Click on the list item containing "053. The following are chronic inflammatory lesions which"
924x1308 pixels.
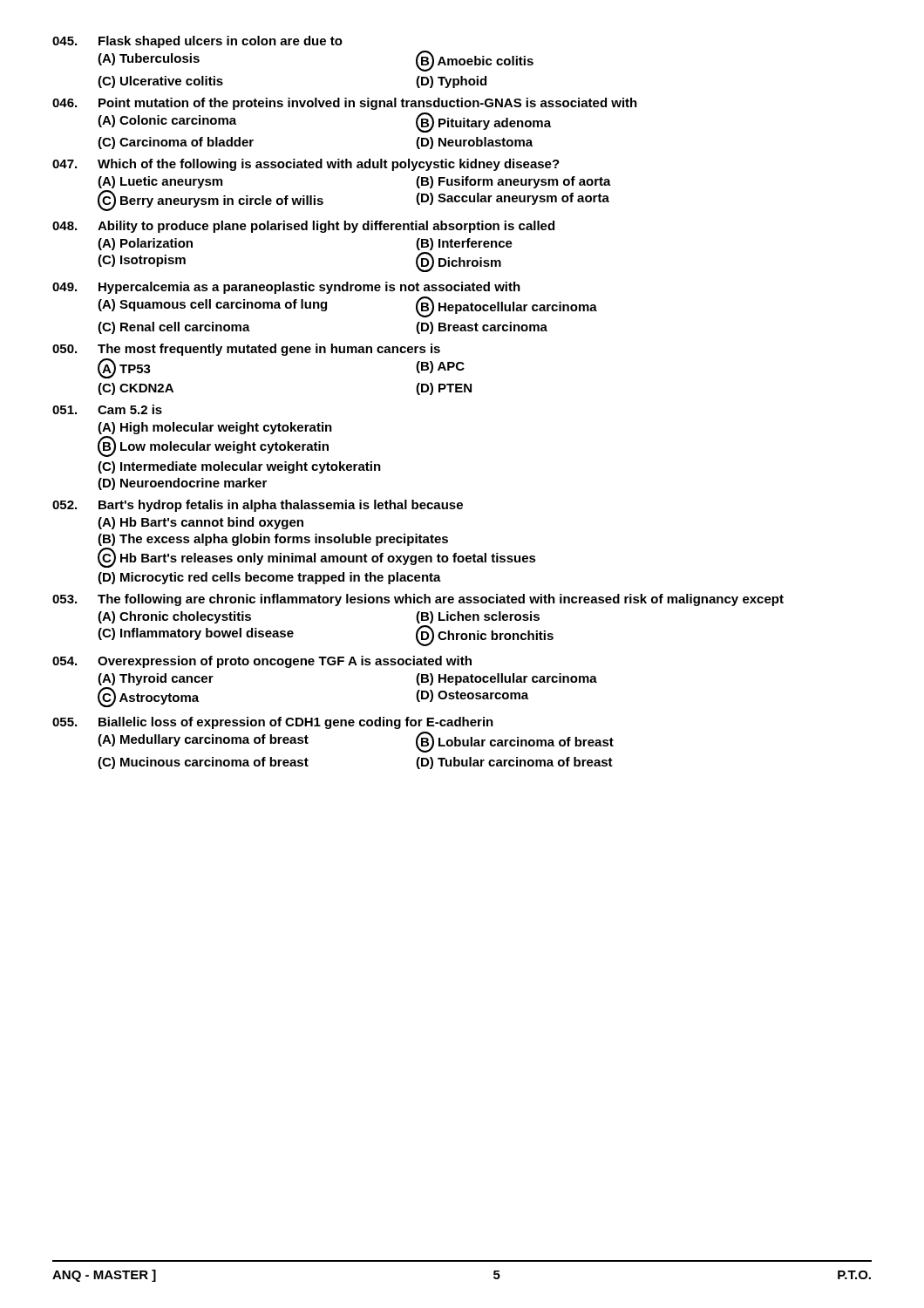pyautogui.click(x=462, y=619)
